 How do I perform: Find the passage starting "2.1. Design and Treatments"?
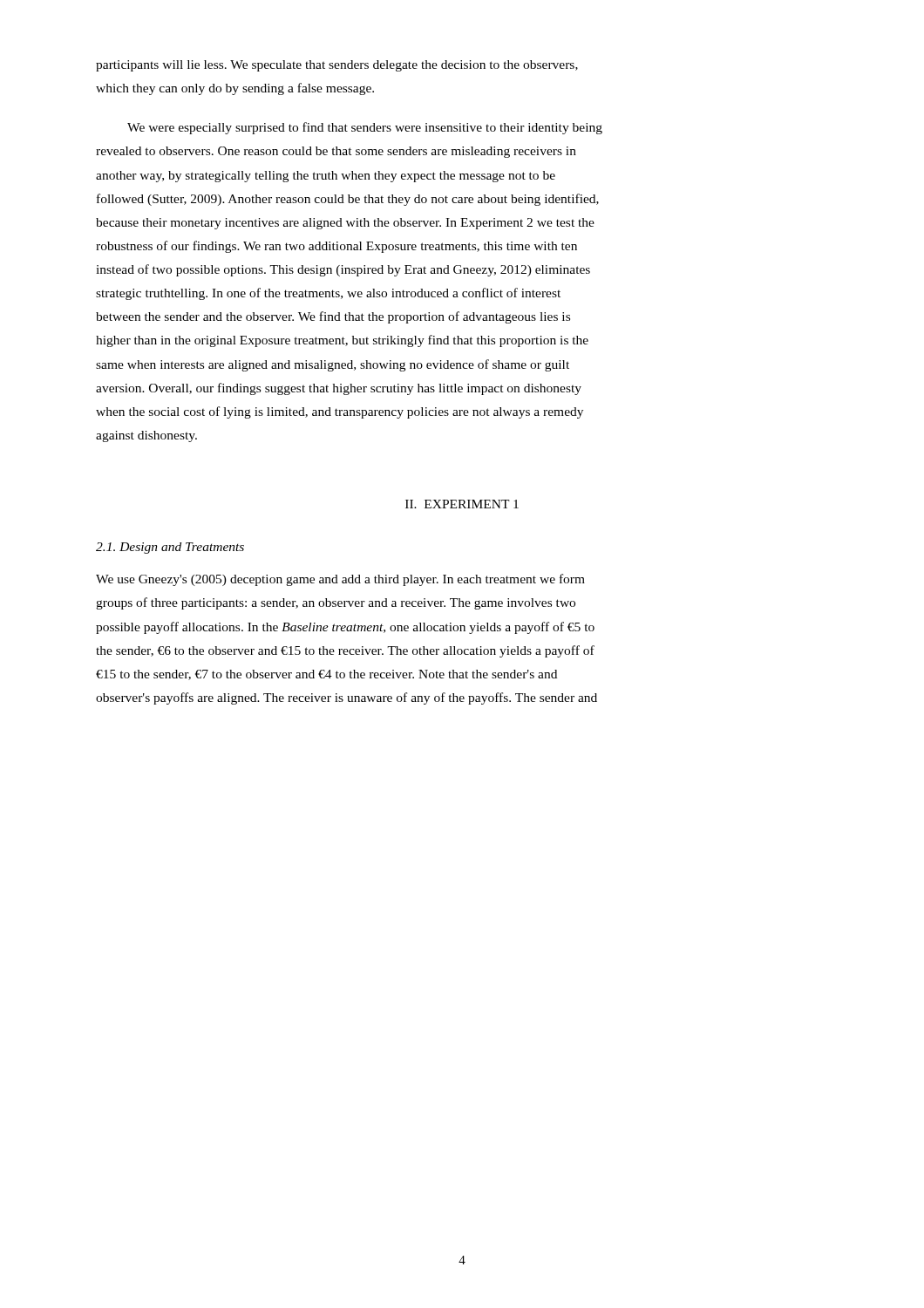170,546
